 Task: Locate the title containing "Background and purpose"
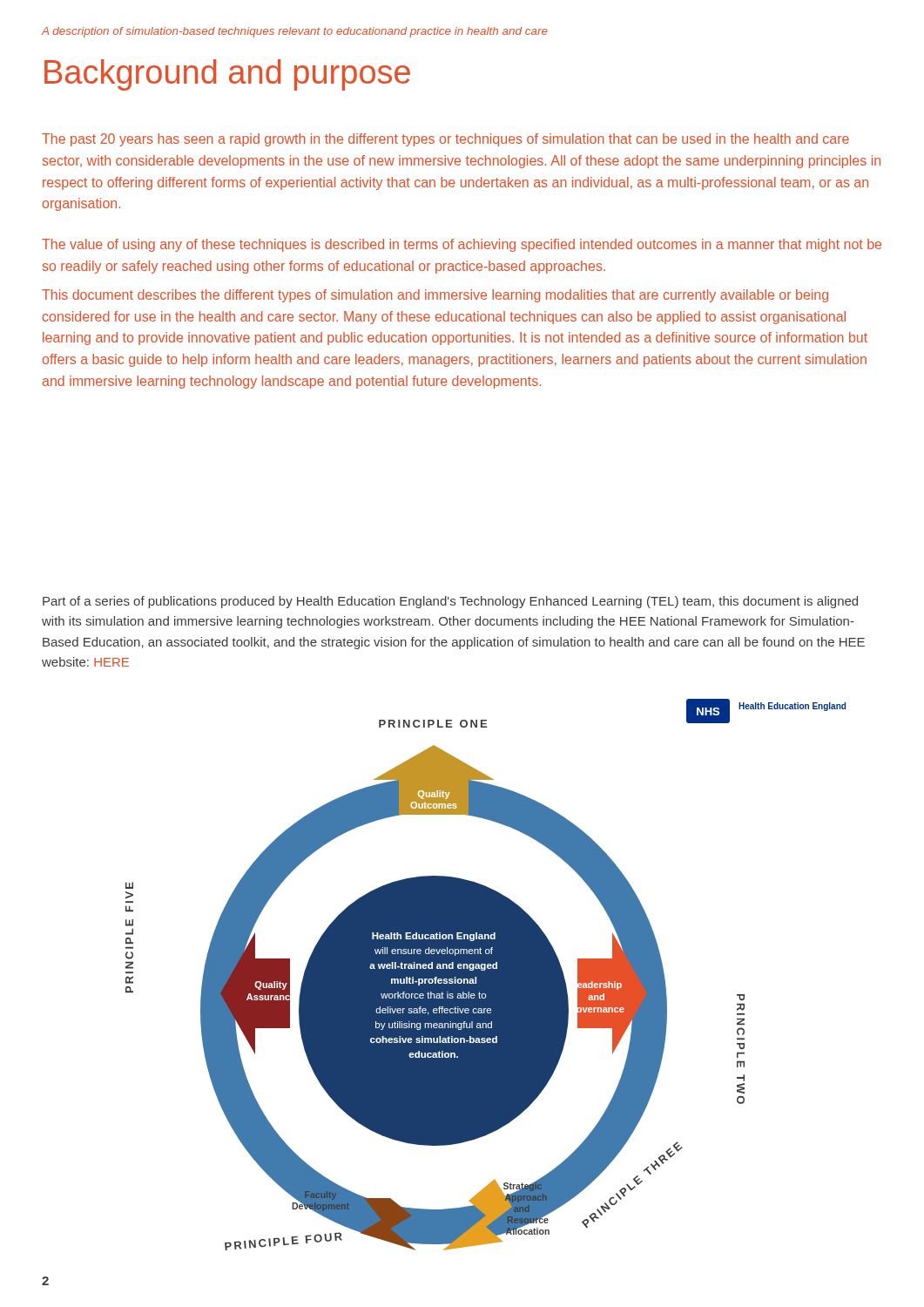tap(227, 75)
